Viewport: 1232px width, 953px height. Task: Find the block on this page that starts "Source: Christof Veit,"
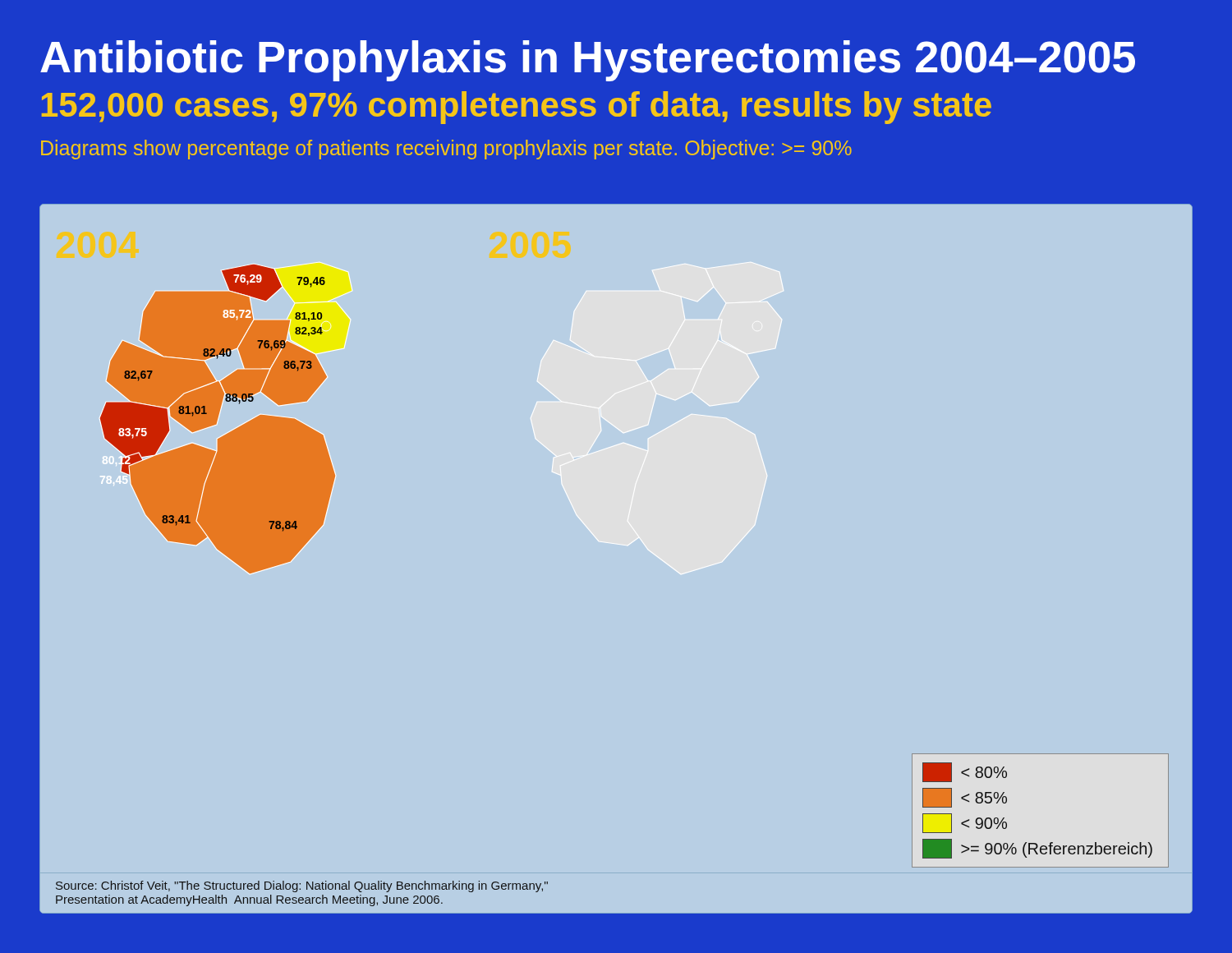302,892
